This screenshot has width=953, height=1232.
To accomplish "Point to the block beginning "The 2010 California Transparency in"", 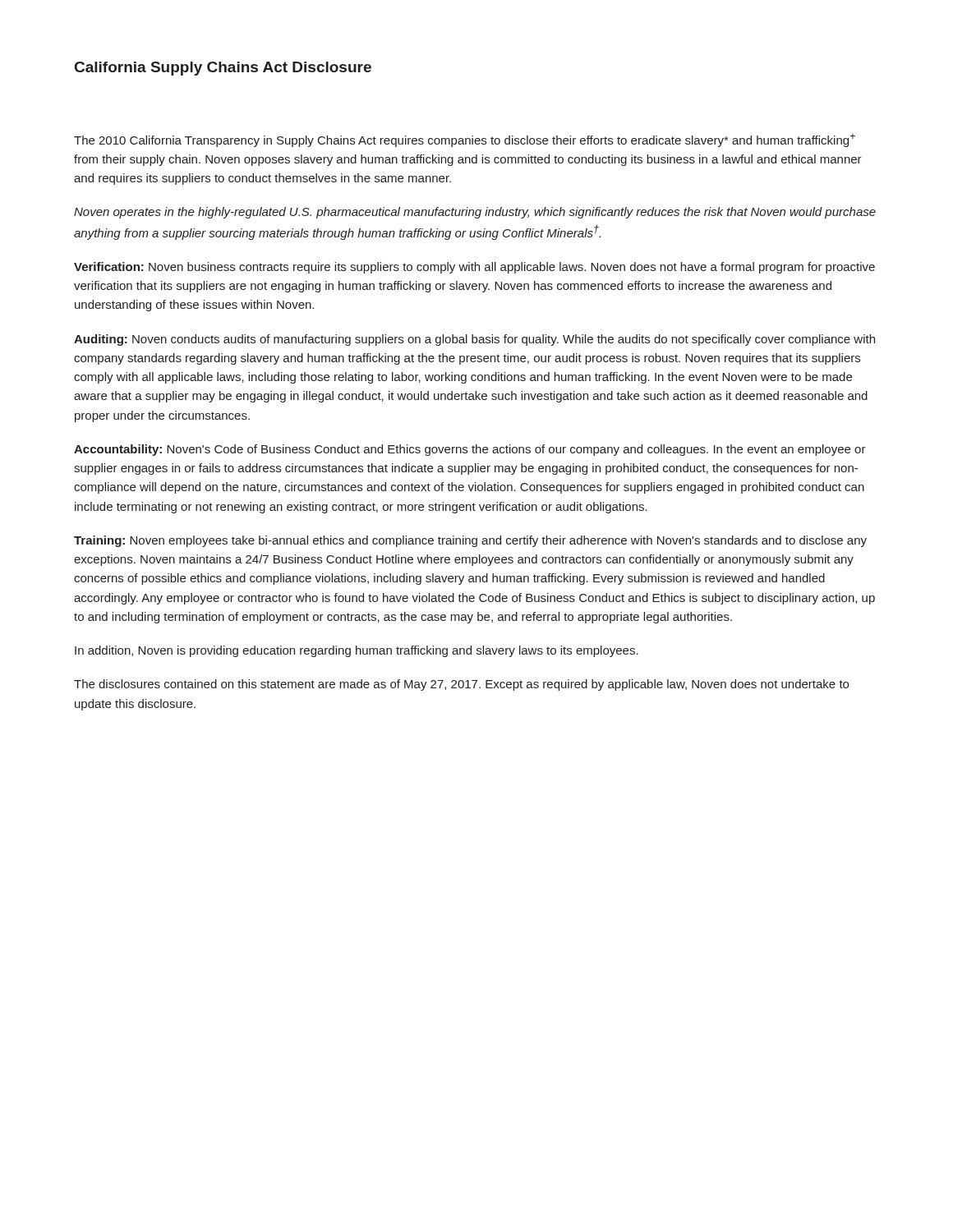I will click(468, 158).
